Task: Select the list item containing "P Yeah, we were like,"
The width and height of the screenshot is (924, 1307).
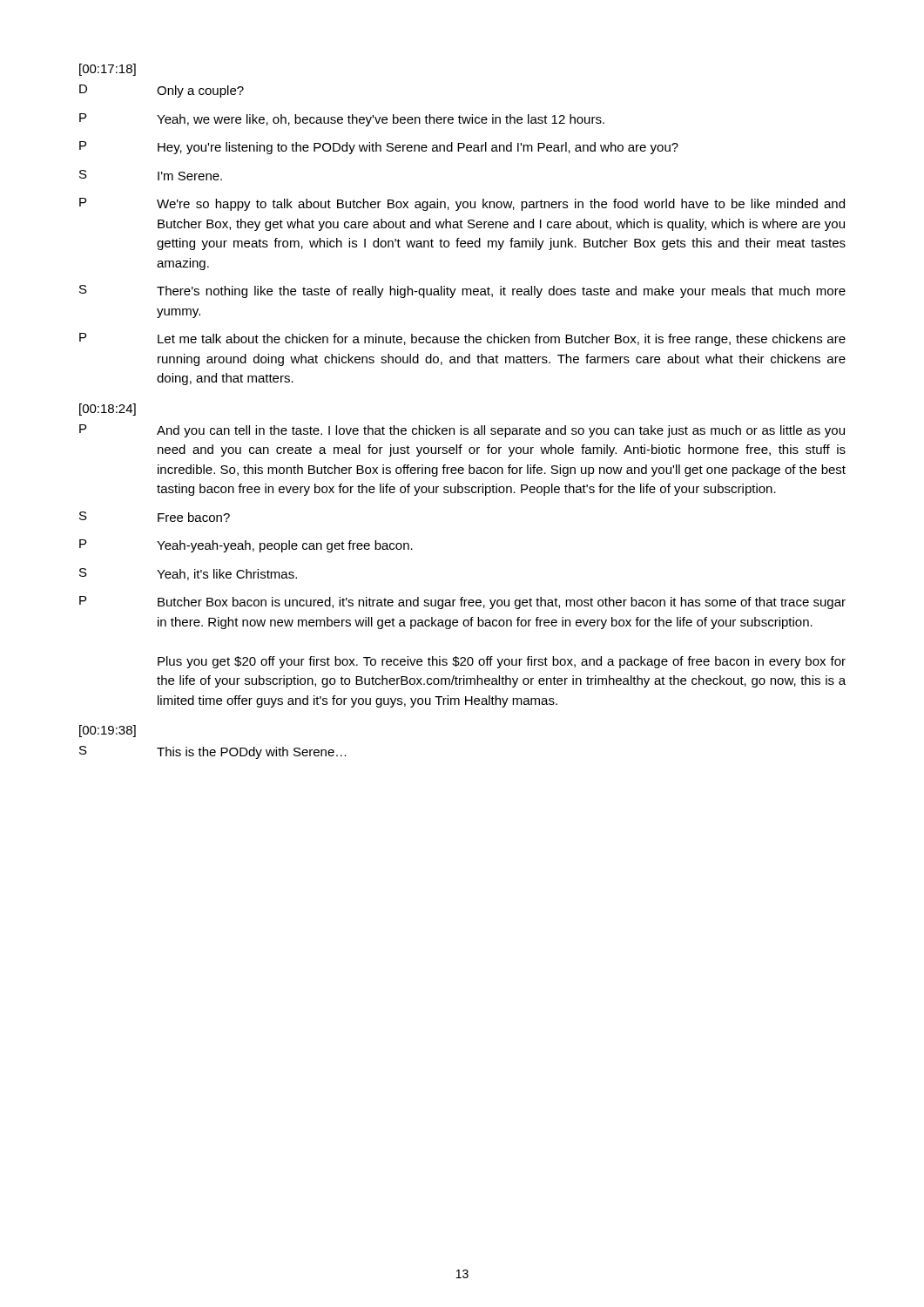Action: coord(462,119)
